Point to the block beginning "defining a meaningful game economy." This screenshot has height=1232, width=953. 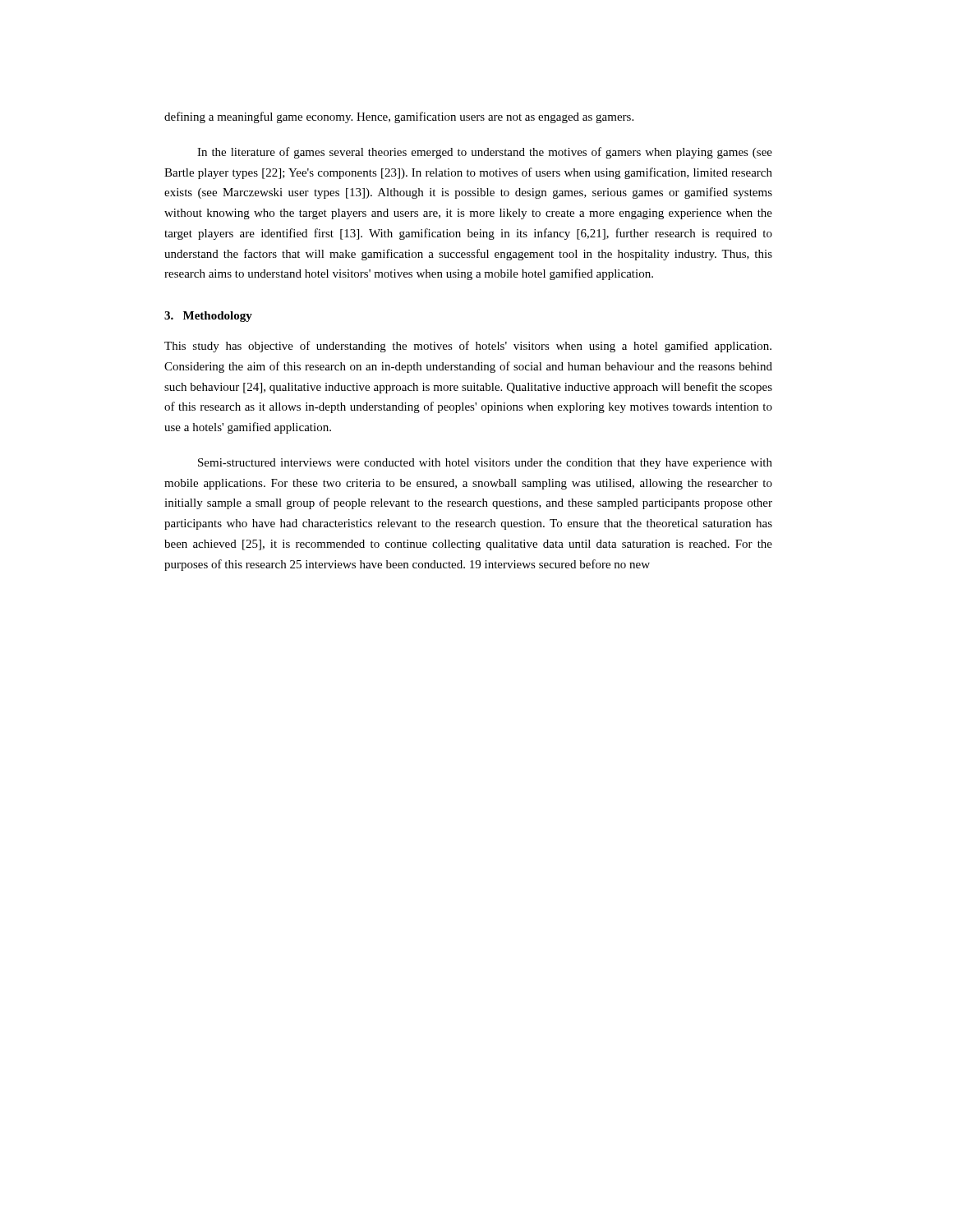[x=399, y=117]
